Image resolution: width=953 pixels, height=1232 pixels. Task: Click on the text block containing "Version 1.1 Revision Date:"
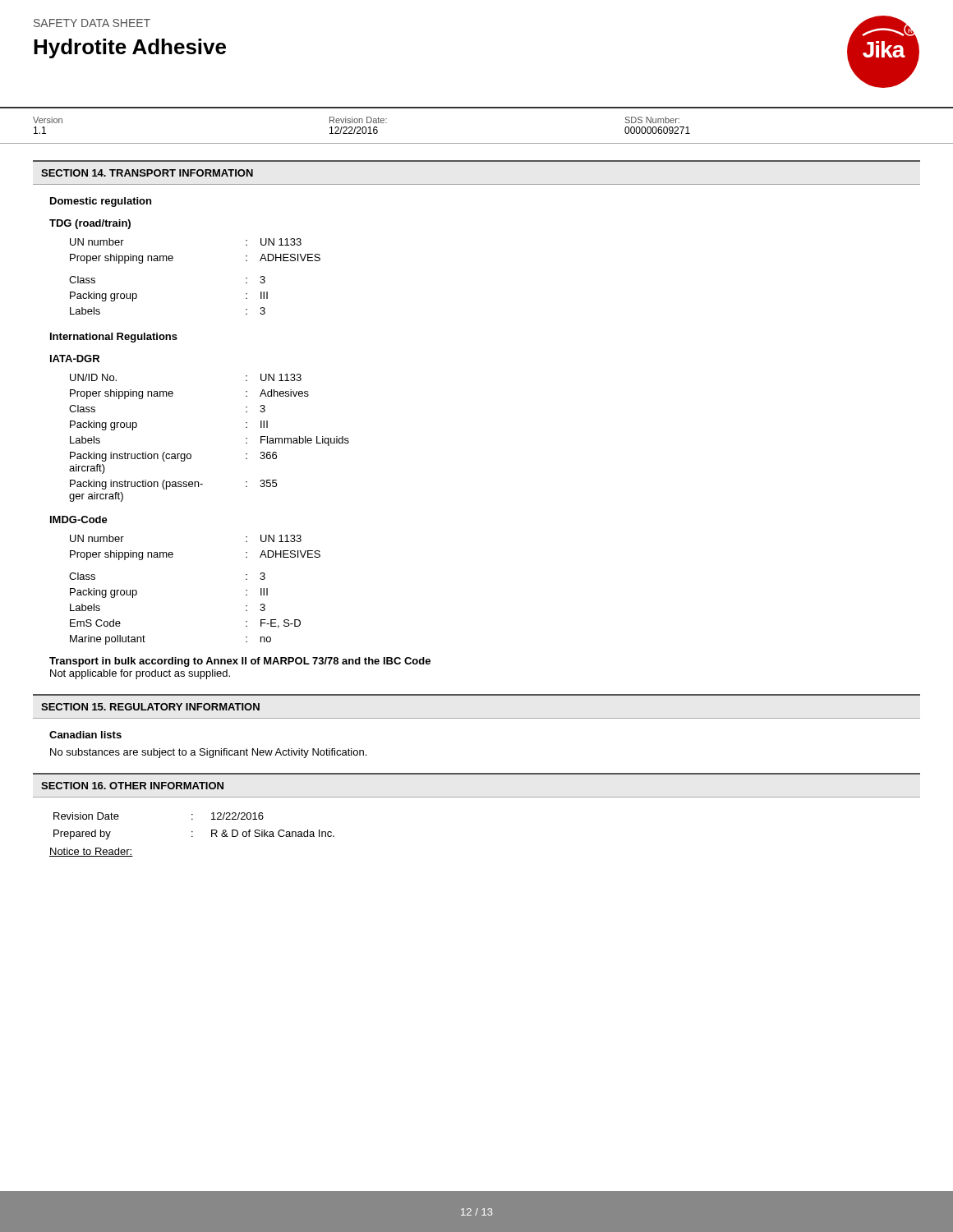[x=356, y=120]
